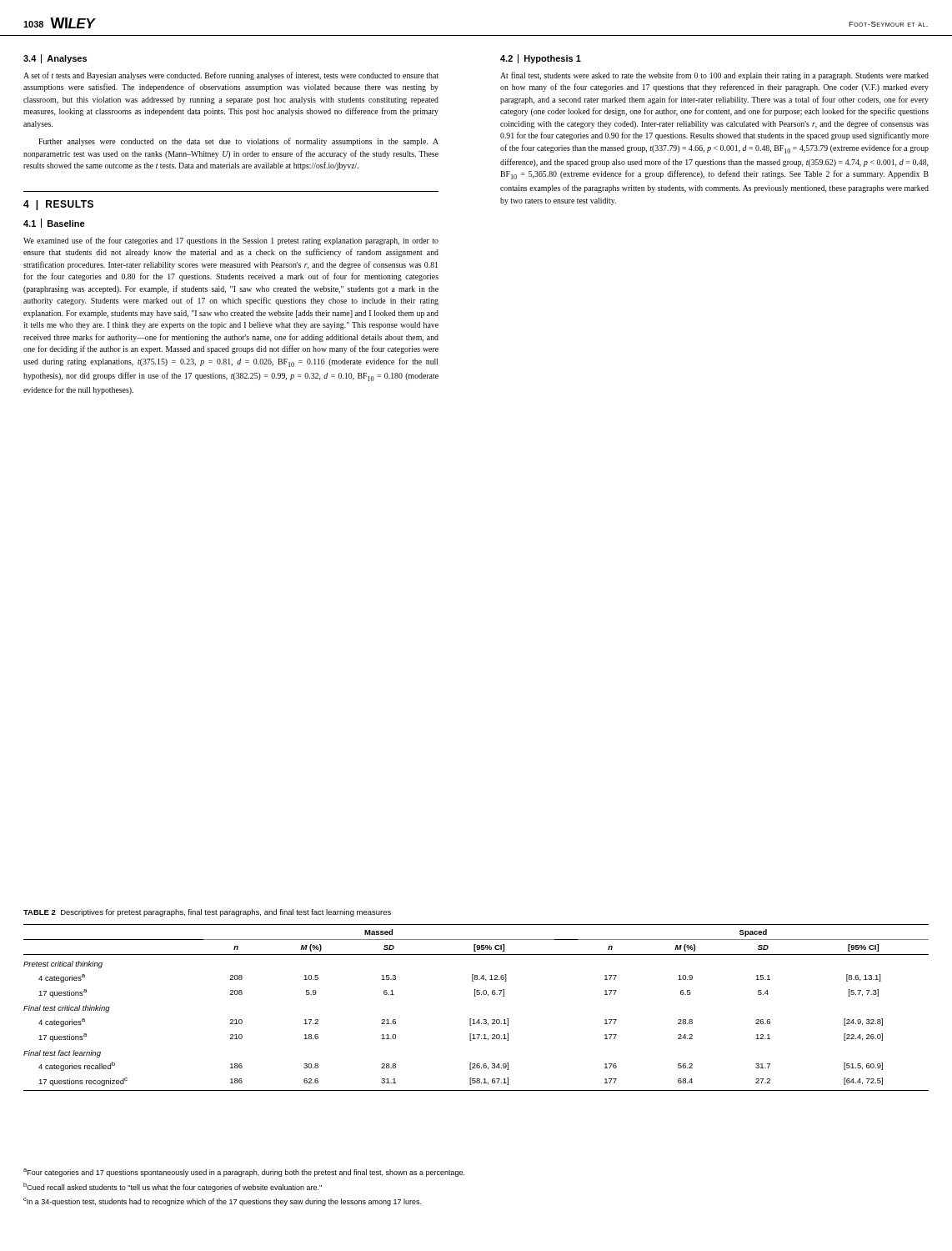
Task: Find "4.2Hypothesis 1" on this page
Action: (540, 58)
